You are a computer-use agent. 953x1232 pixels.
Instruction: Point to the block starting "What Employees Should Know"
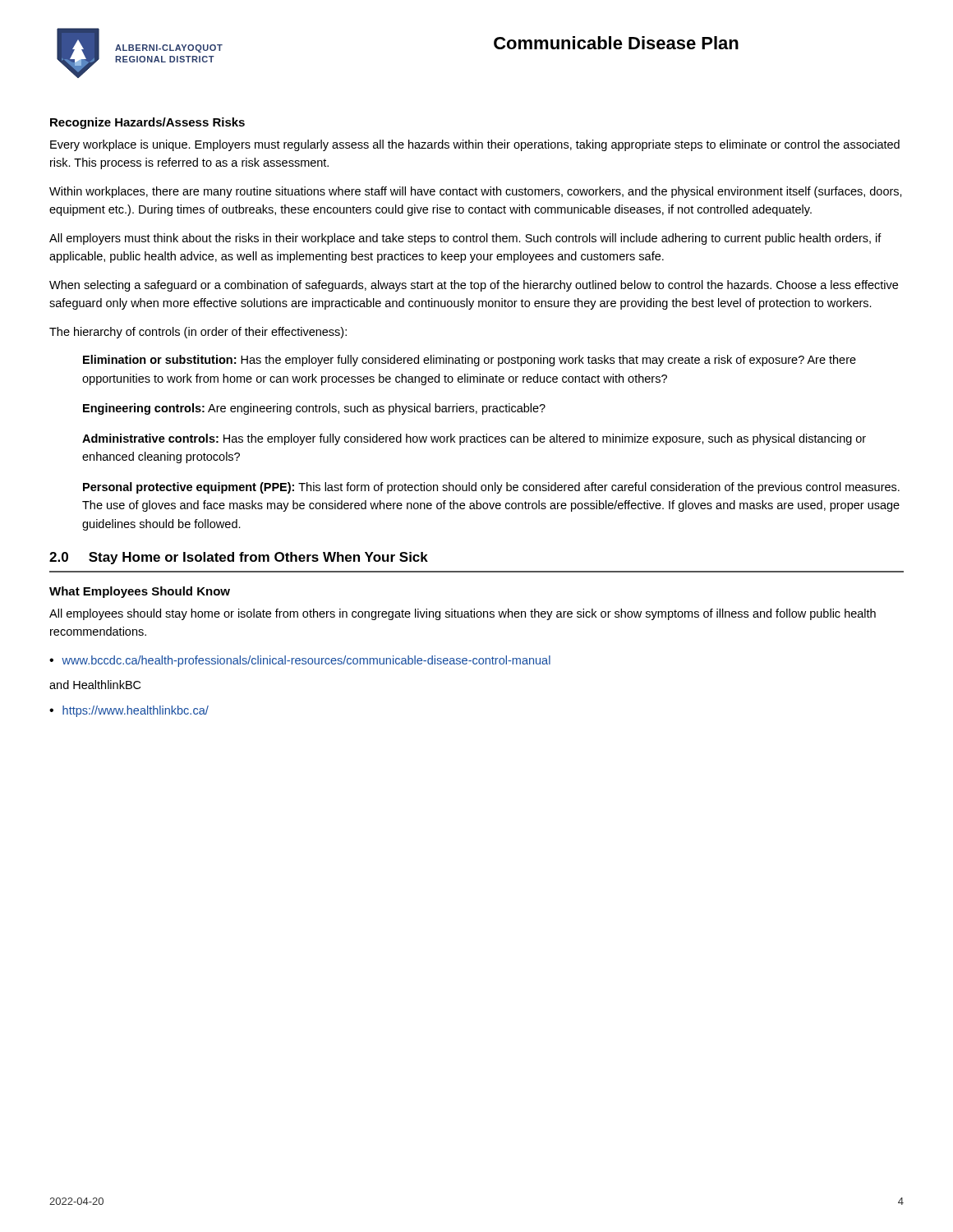[140, 591]
